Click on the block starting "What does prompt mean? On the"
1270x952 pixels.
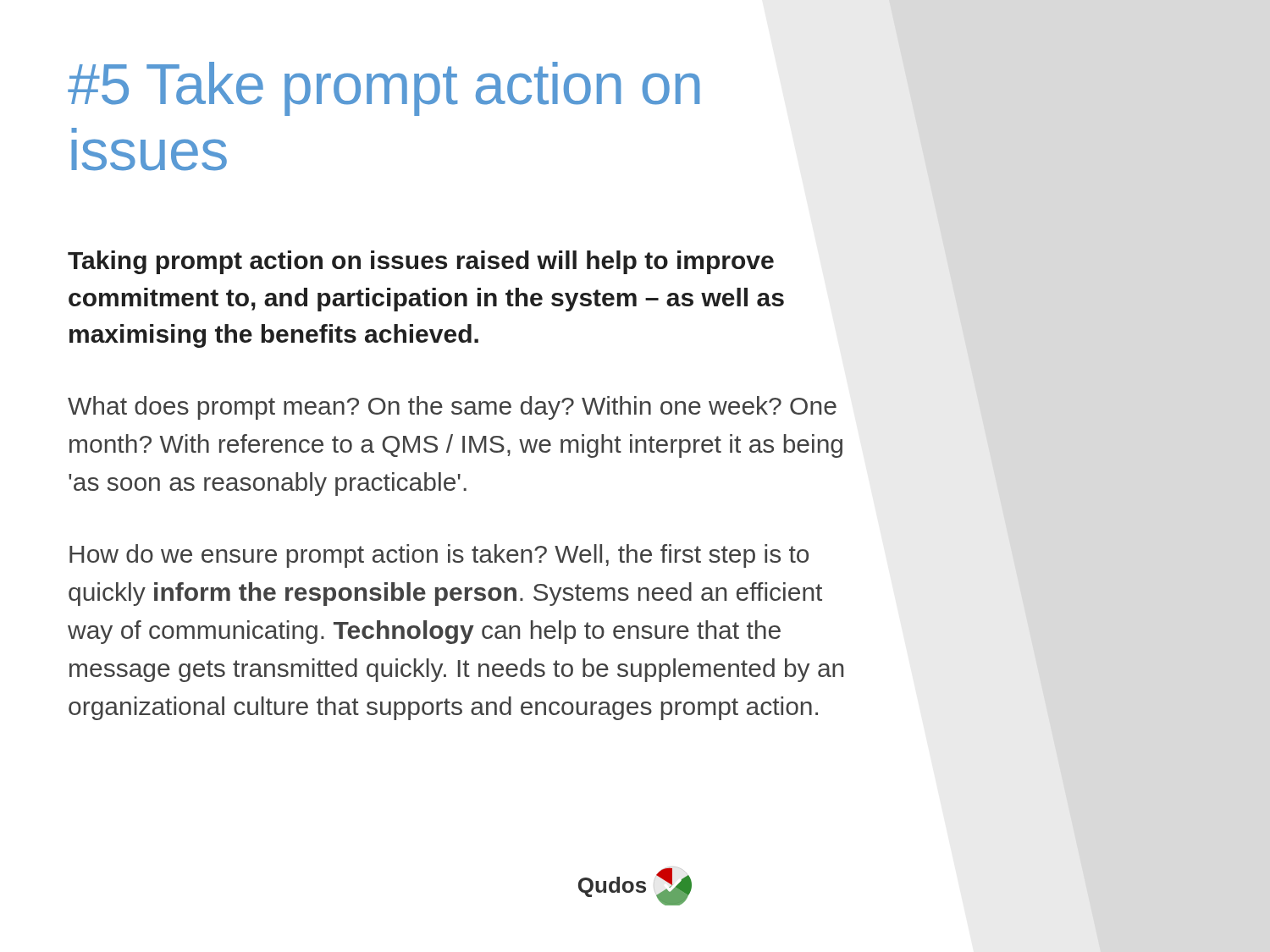(456, 444)
